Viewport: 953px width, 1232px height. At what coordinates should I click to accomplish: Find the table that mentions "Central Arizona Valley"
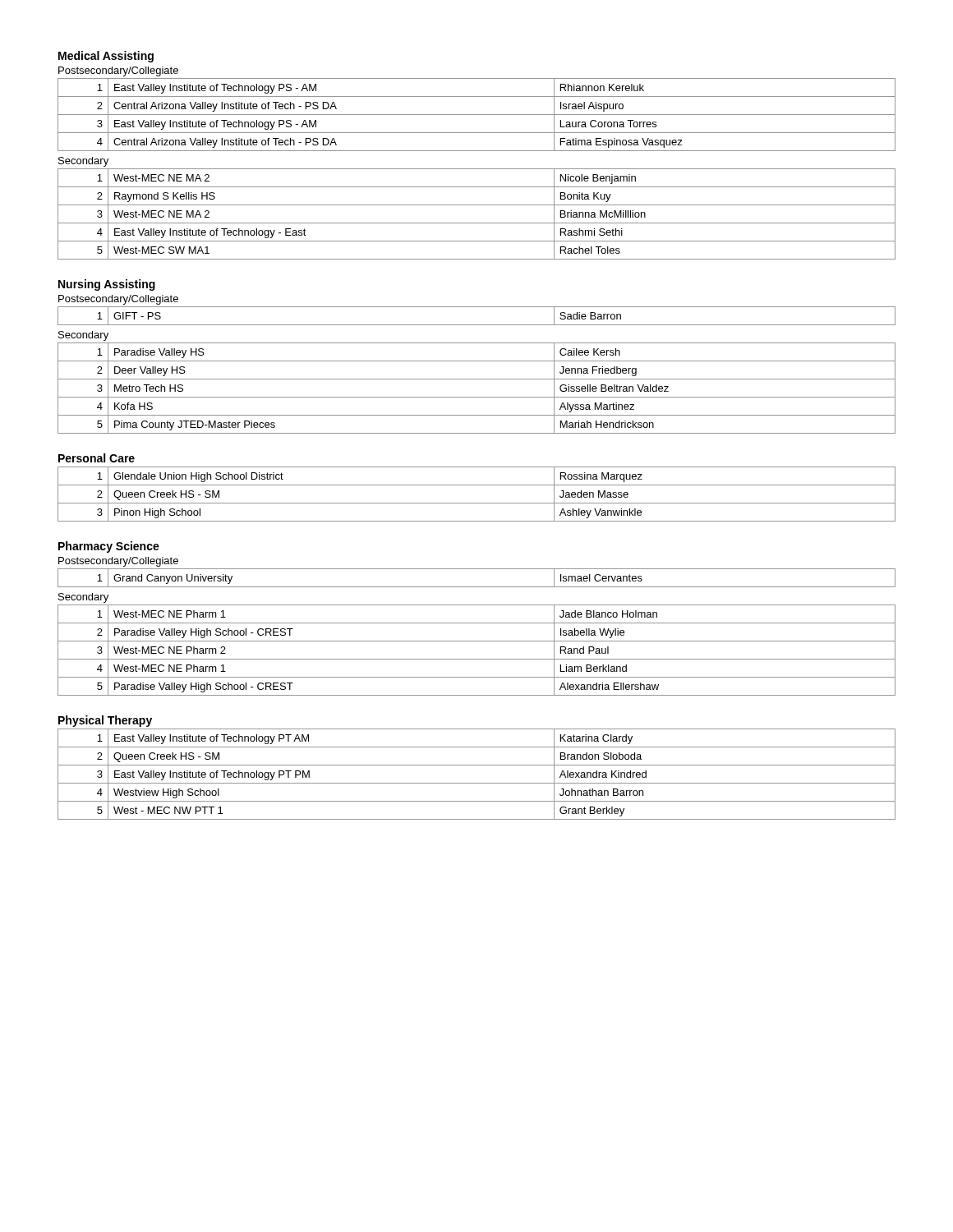[x=476, y=115]
